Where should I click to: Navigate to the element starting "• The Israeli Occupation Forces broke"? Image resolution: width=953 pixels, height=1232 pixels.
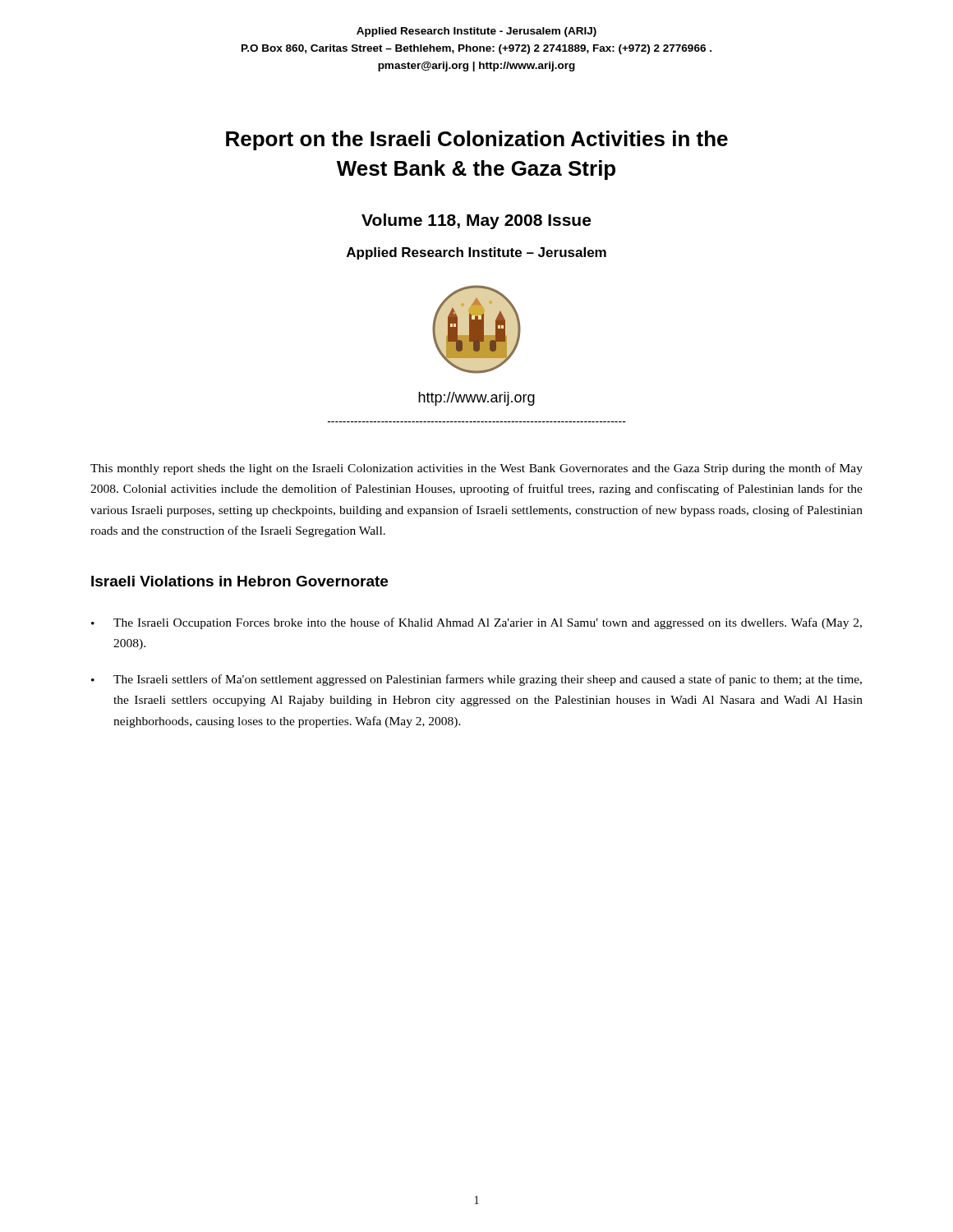click(476, 633)
